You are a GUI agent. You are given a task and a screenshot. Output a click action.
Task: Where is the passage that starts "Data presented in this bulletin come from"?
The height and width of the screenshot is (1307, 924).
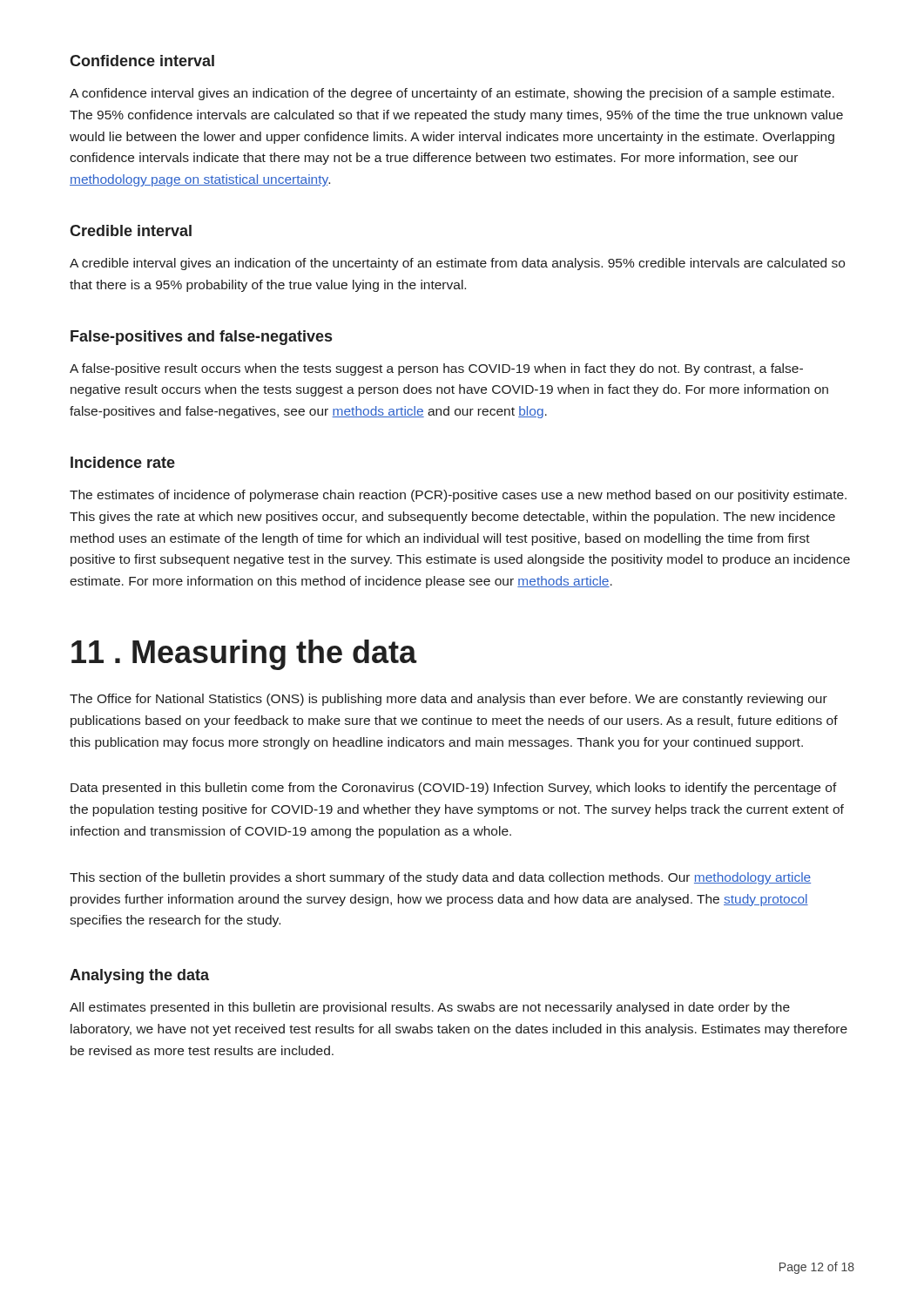[457, 809]
